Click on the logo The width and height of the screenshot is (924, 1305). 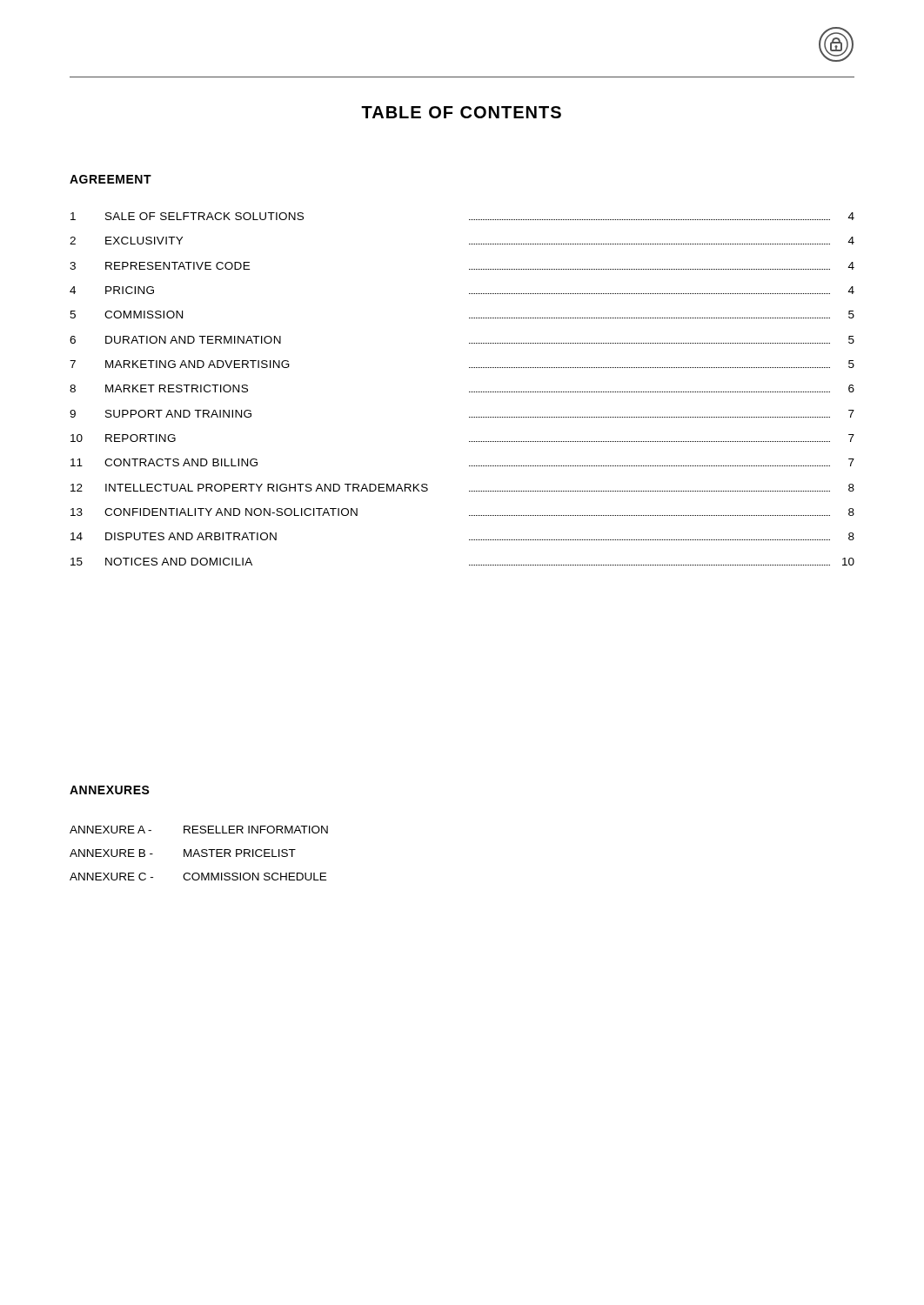(x=836, y=46)
